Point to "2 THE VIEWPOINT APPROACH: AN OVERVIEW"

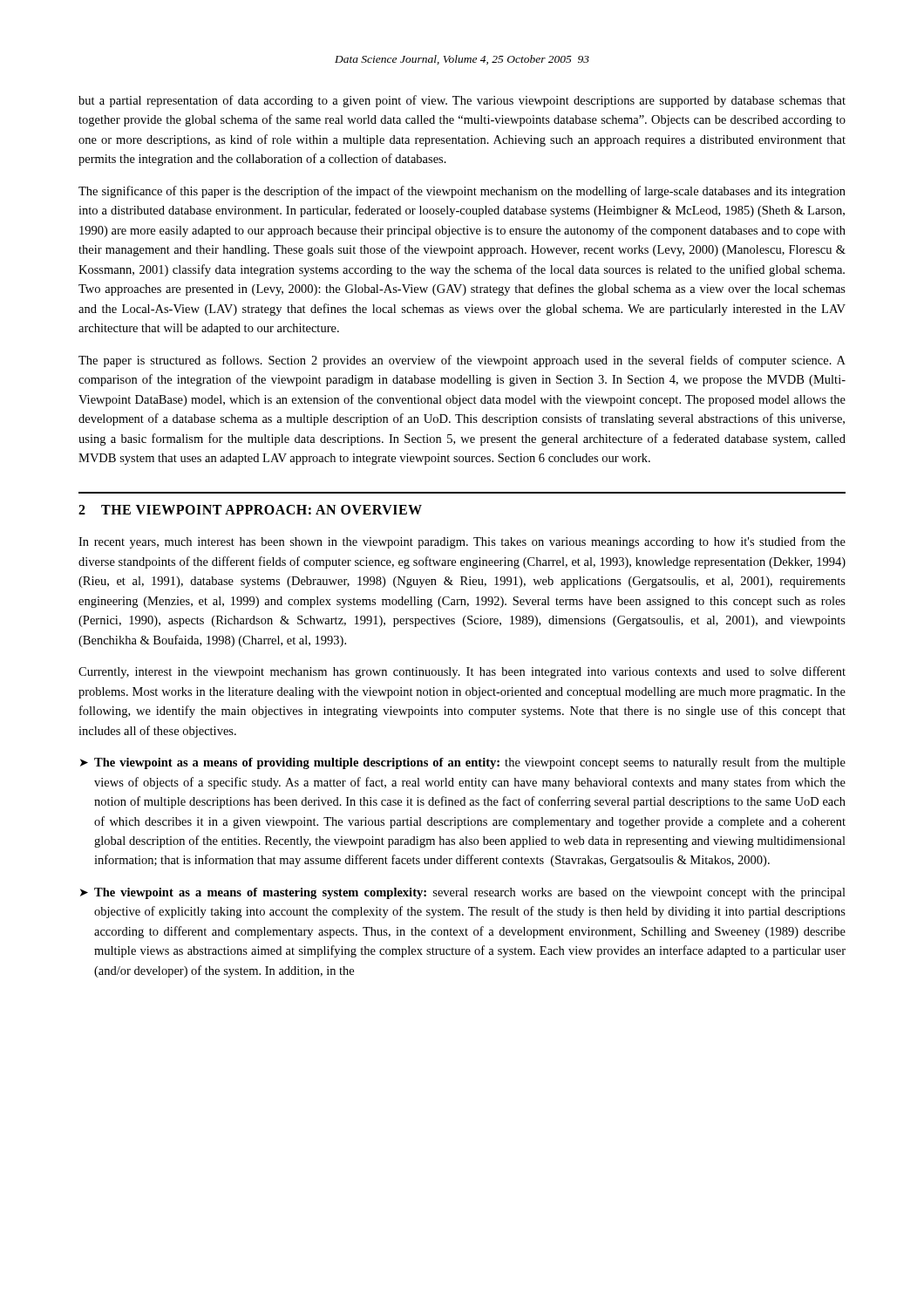coord(250,511)
